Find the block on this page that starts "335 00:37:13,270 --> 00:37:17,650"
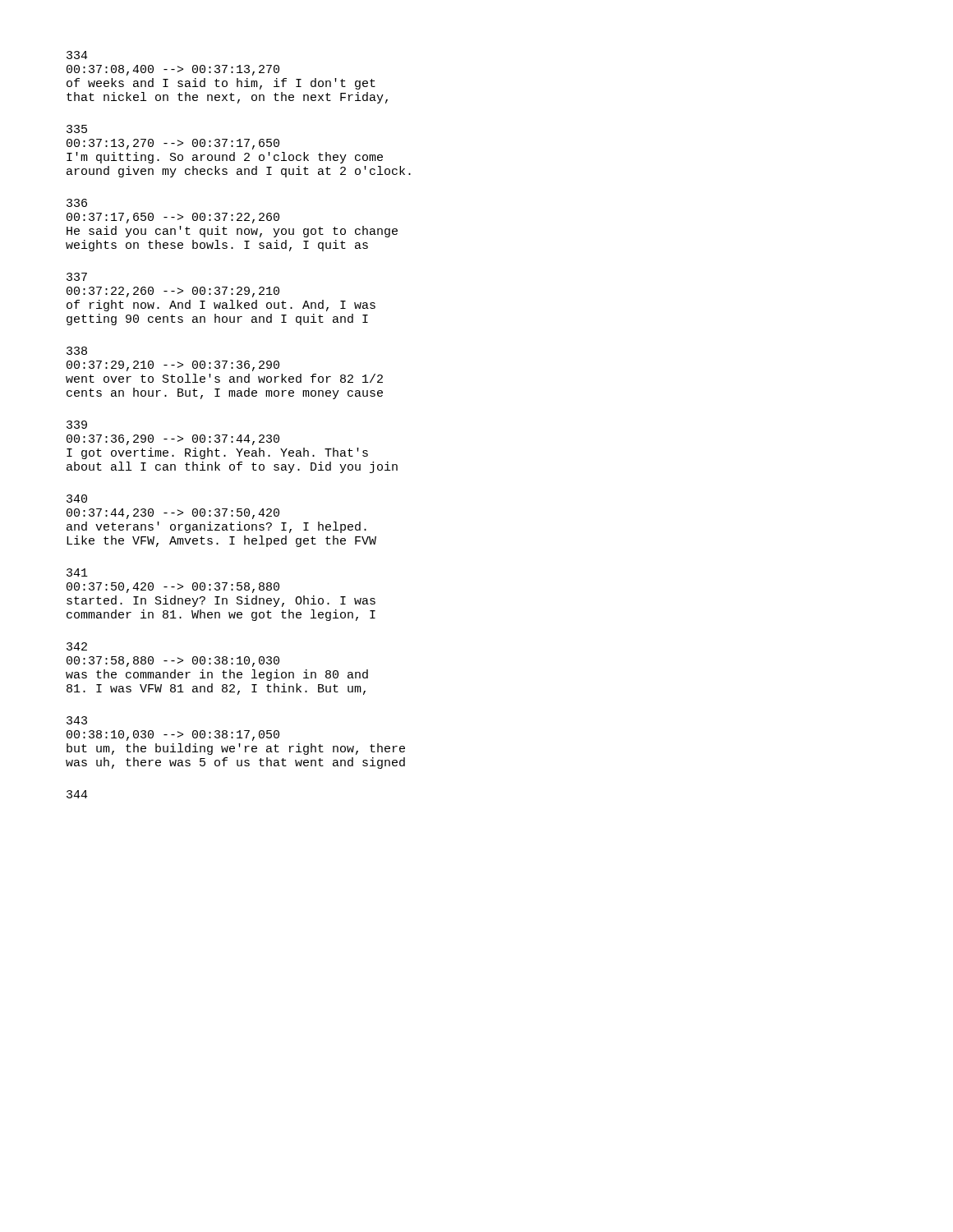This screenshot has height=1232, width=953. [x=77, y=129]
